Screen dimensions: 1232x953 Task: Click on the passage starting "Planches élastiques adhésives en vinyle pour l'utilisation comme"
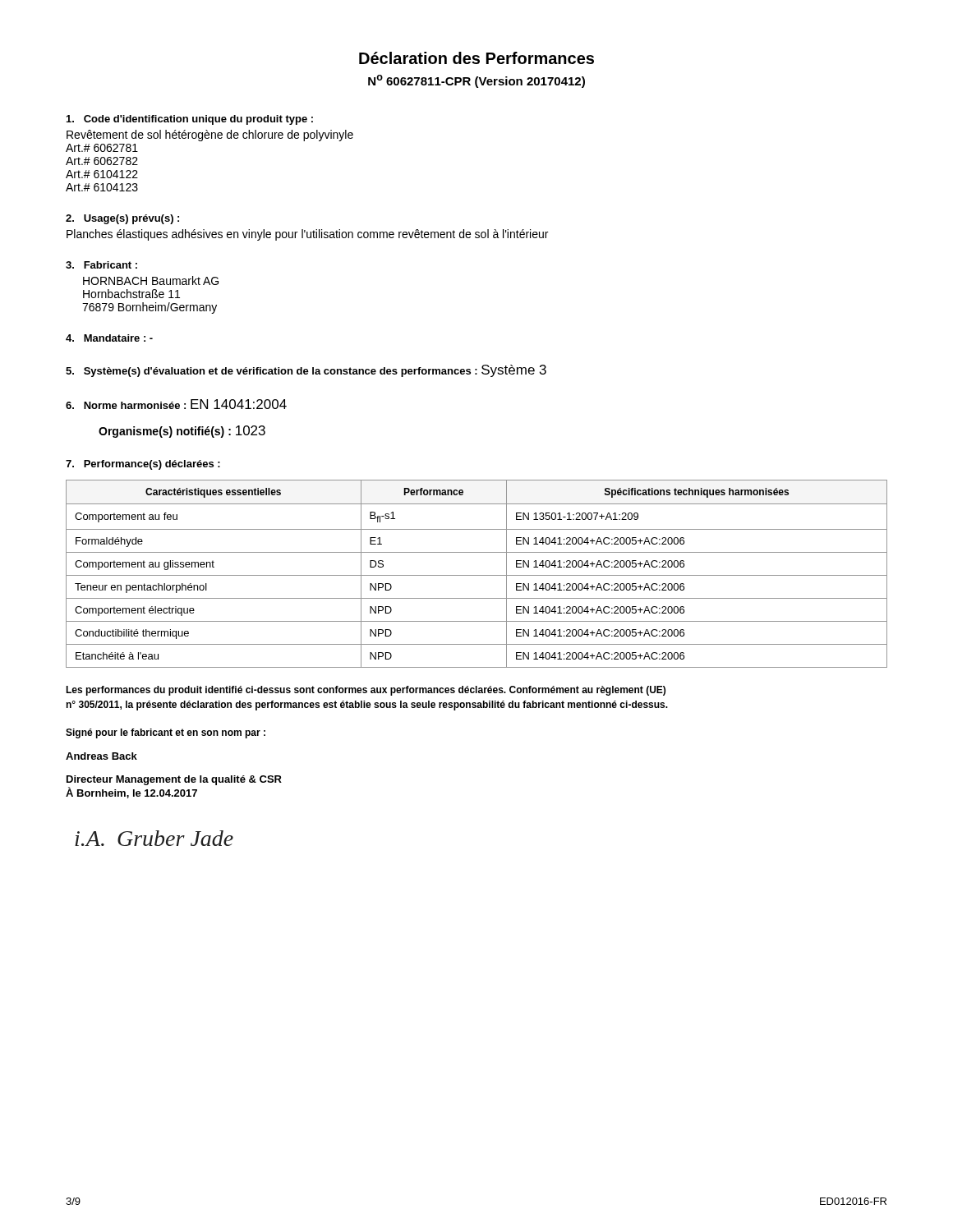click(307, 234)
